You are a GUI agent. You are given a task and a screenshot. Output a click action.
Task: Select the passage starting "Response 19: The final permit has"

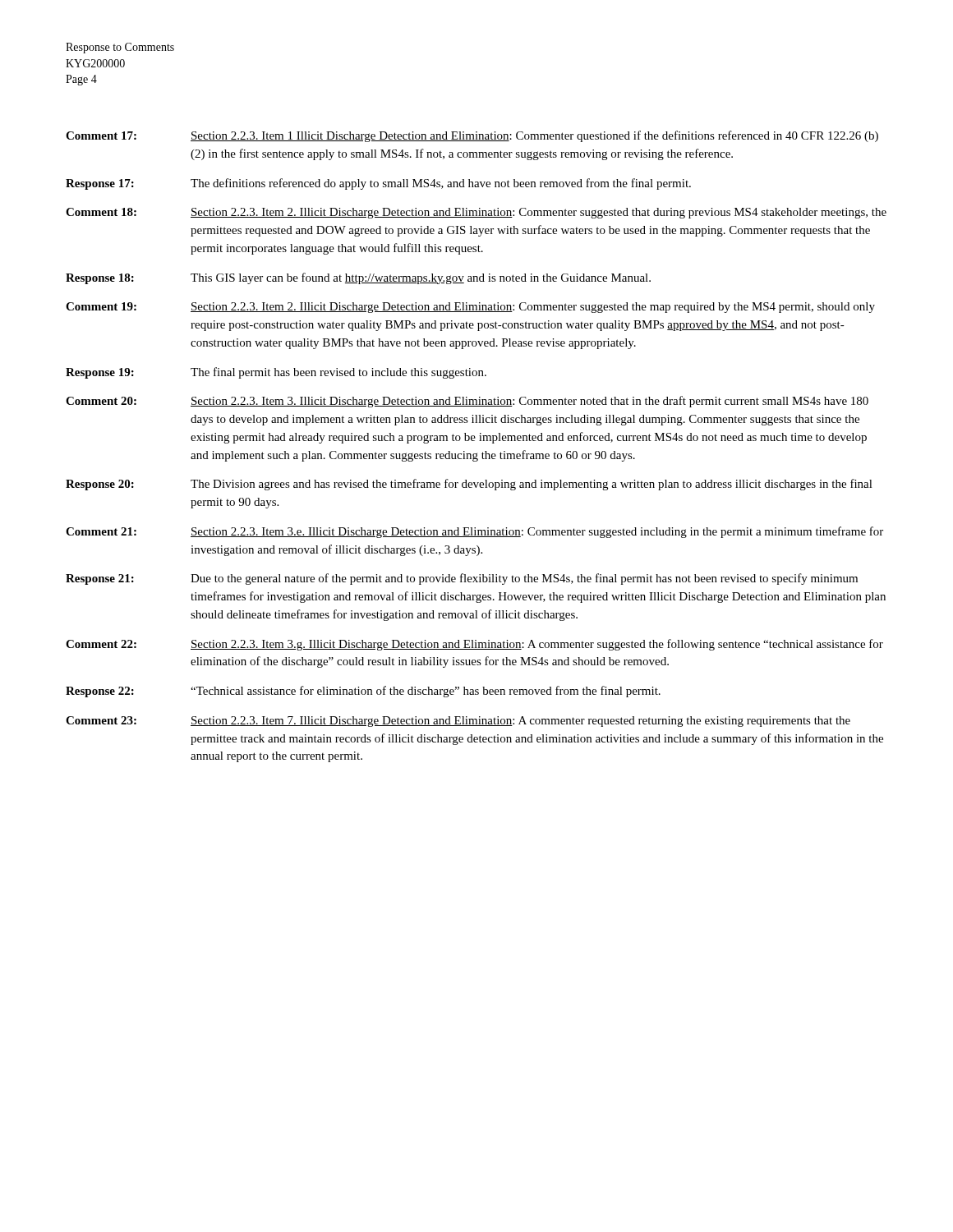tap(476, 372)
